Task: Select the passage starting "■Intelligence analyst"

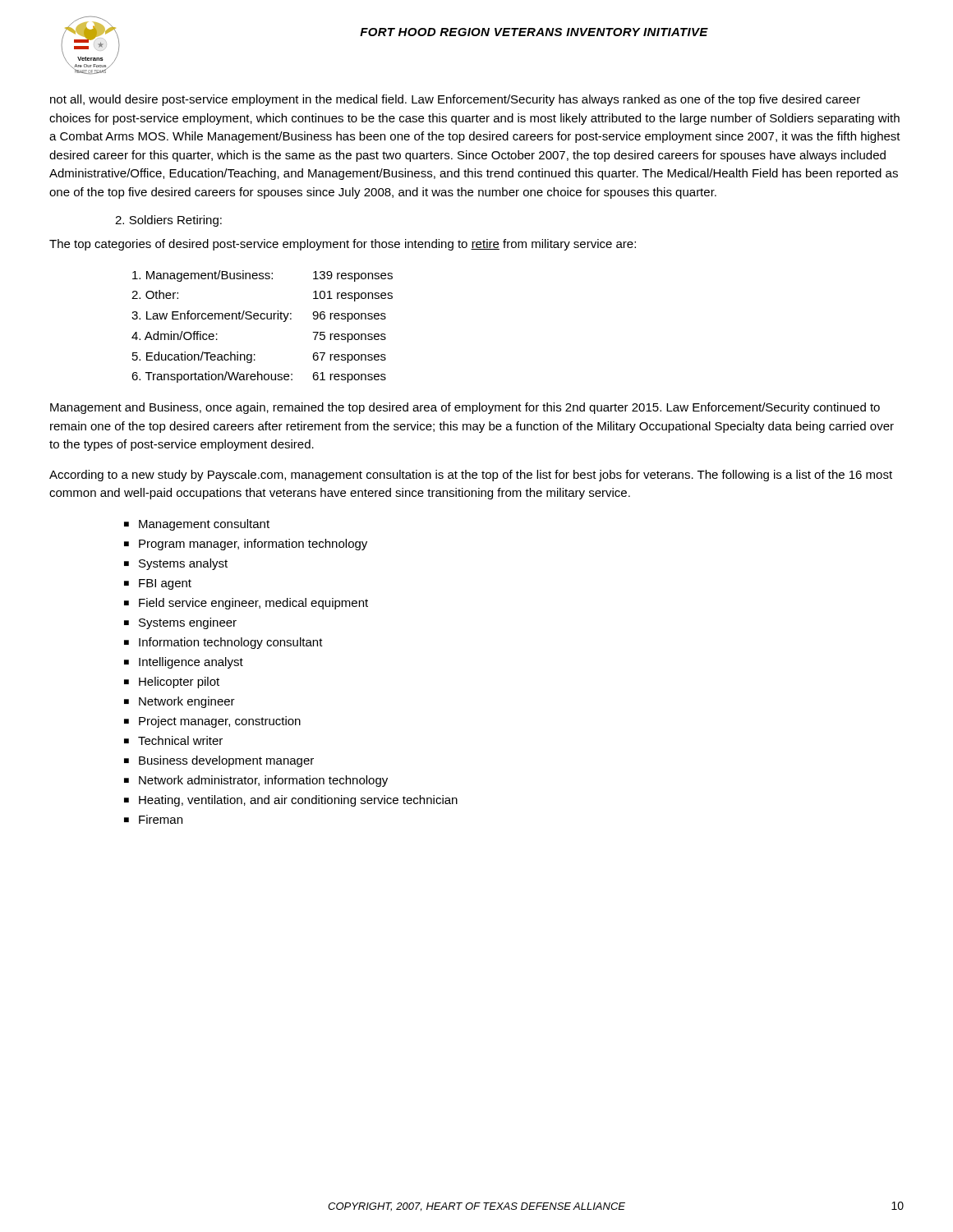Action: 183,662
